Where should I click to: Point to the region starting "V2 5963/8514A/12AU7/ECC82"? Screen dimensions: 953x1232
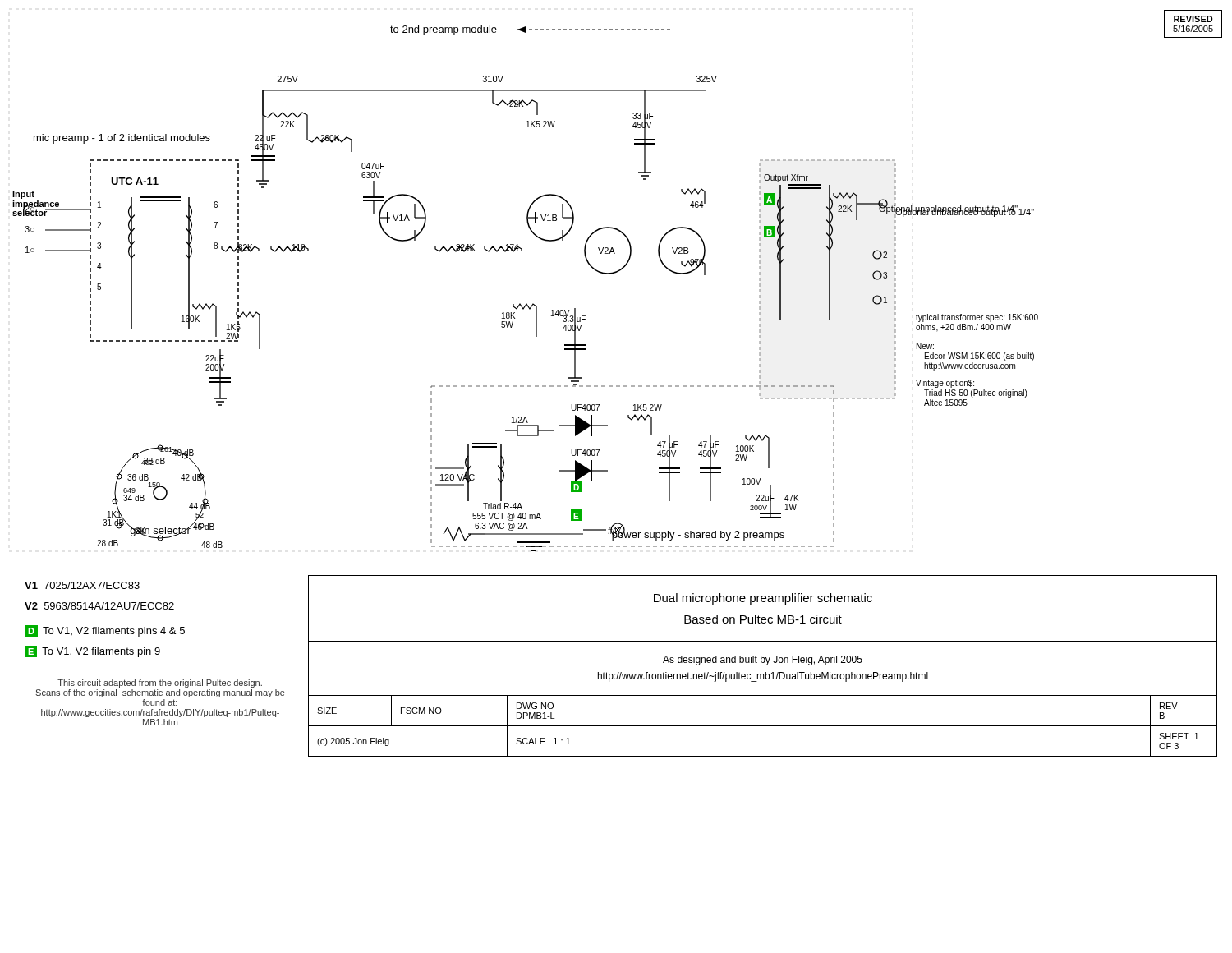(99, 606)
